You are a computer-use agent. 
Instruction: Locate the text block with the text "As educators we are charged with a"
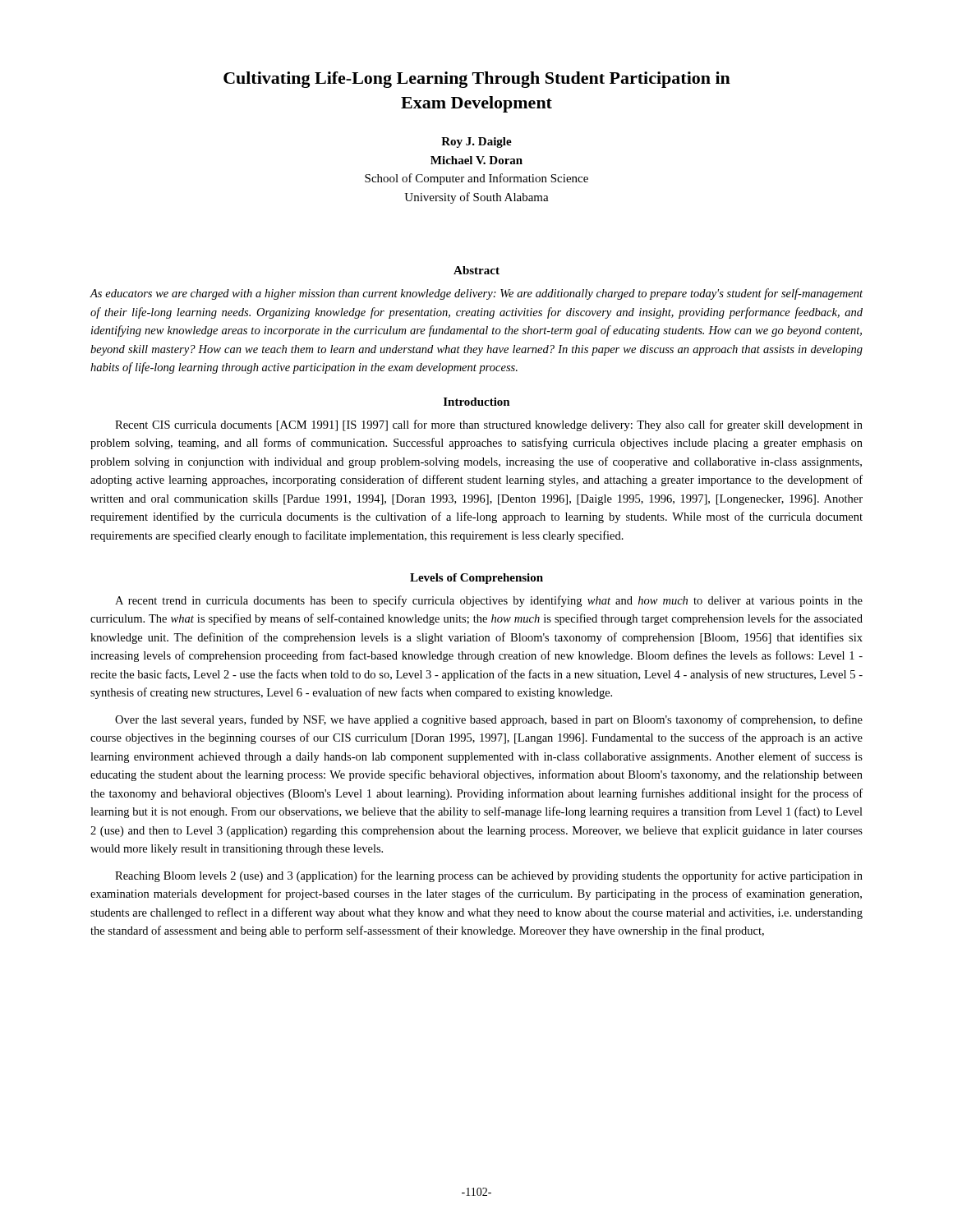click(x=476, y=330)
